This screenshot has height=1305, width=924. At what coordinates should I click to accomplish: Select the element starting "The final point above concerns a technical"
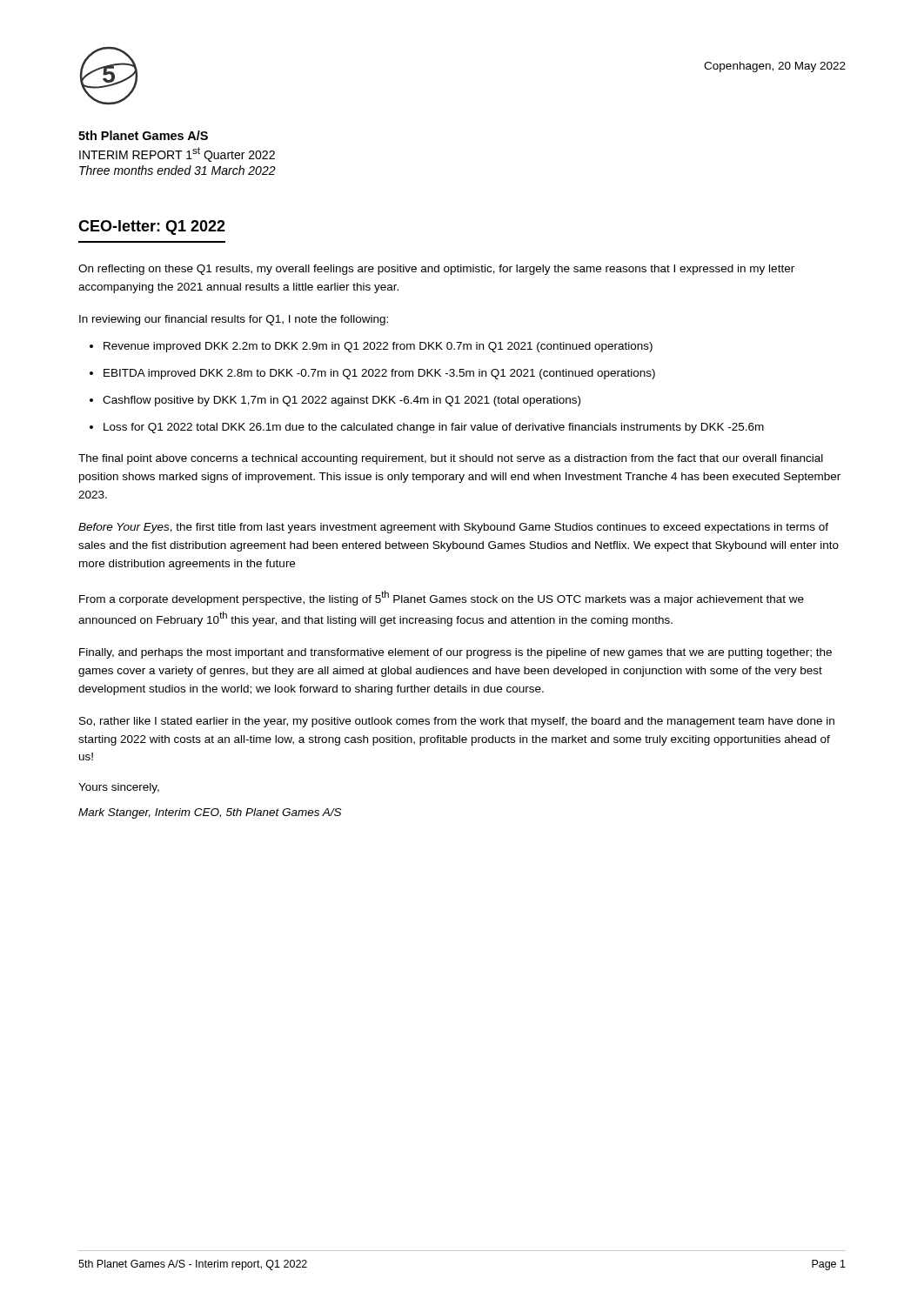(x=459, y=477)
